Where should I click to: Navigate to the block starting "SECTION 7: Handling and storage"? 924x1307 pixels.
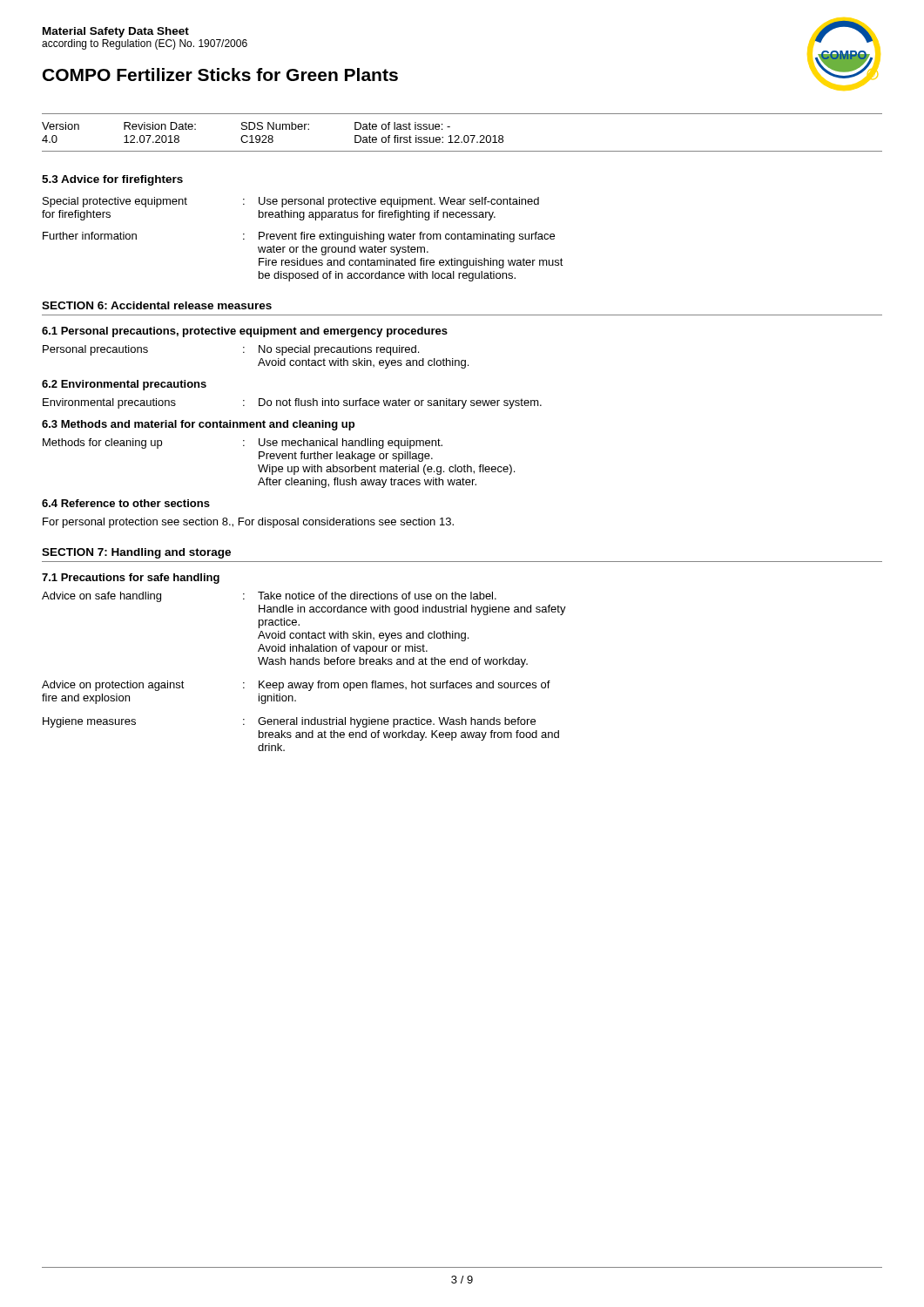(137, 552)
